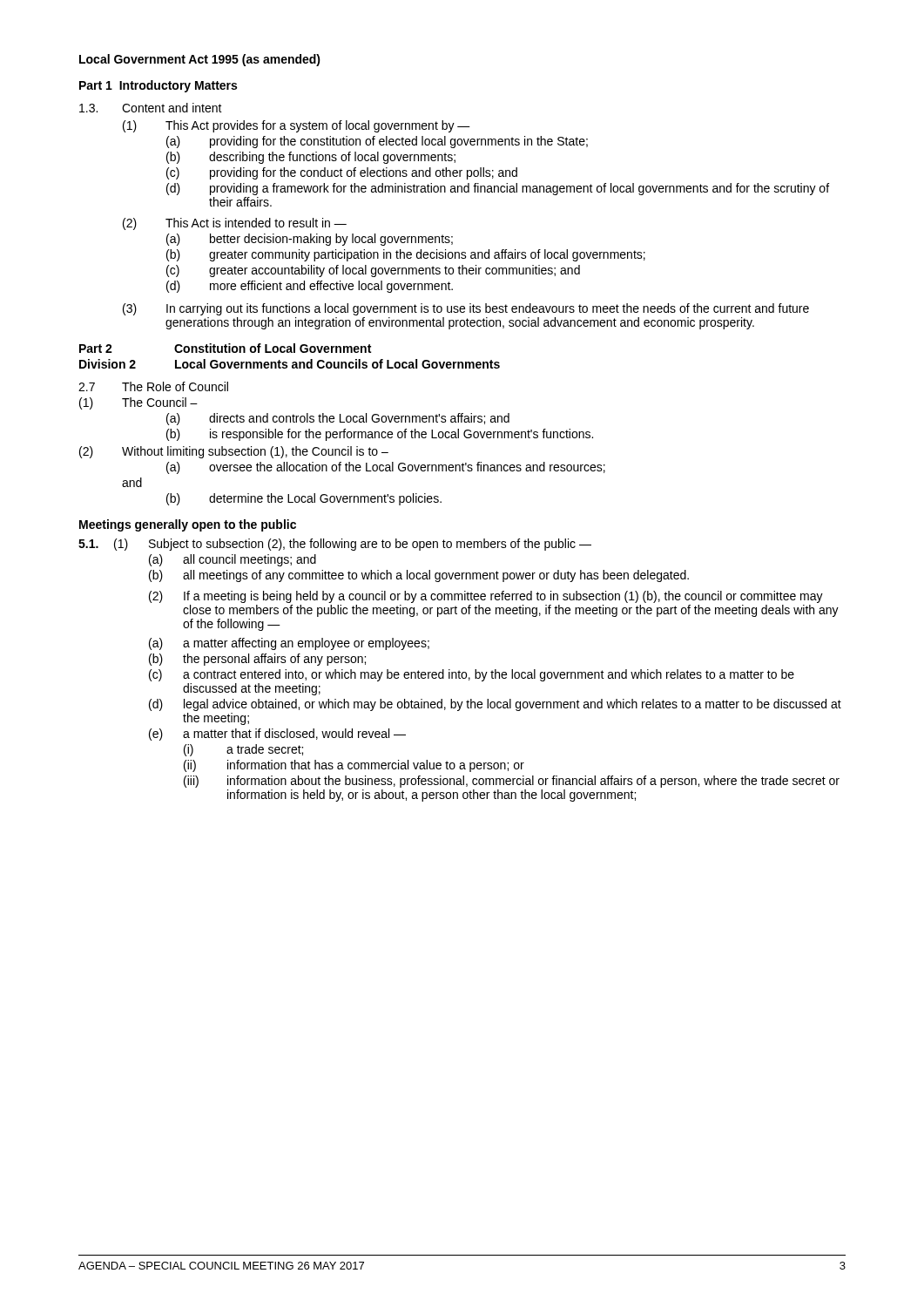This screenshot has height=1307, width=924.
Task: Point to the block beginning "(c) a contract entered into, or"
Action: [x=462, y=681]
